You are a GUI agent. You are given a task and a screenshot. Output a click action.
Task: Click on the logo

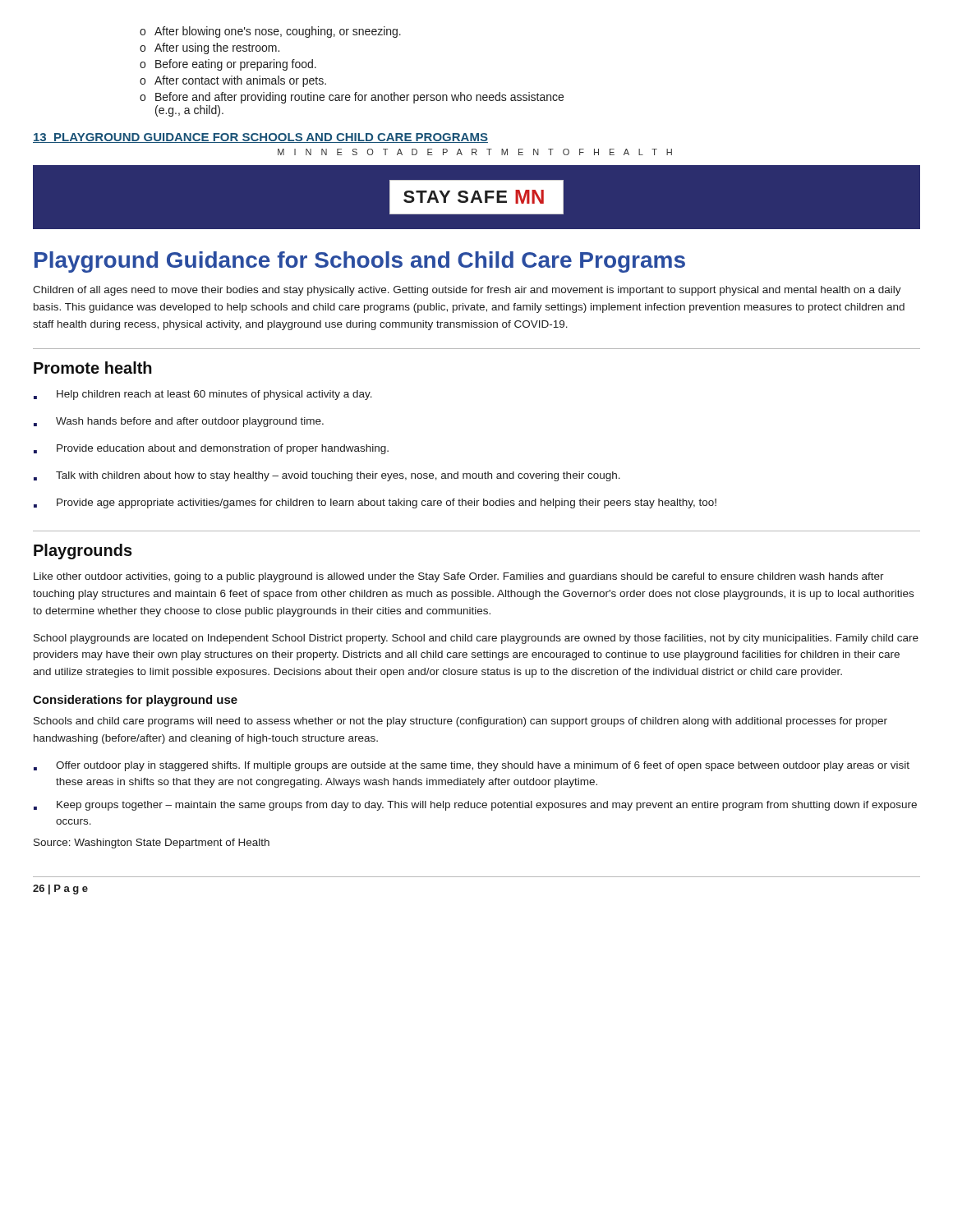[x=476, y=197]
